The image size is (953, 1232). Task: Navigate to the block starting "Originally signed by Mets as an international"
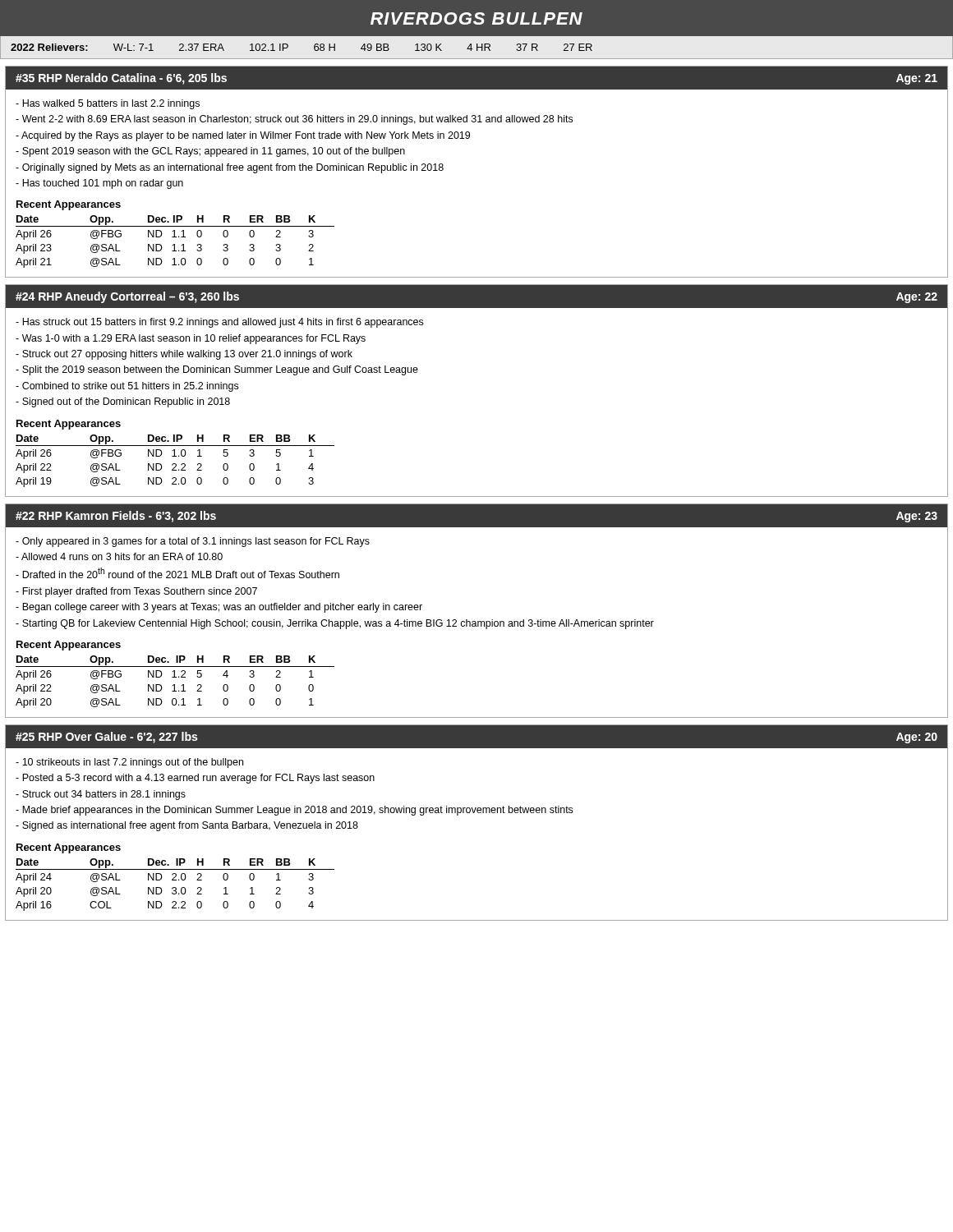click(x=233, y=167)
